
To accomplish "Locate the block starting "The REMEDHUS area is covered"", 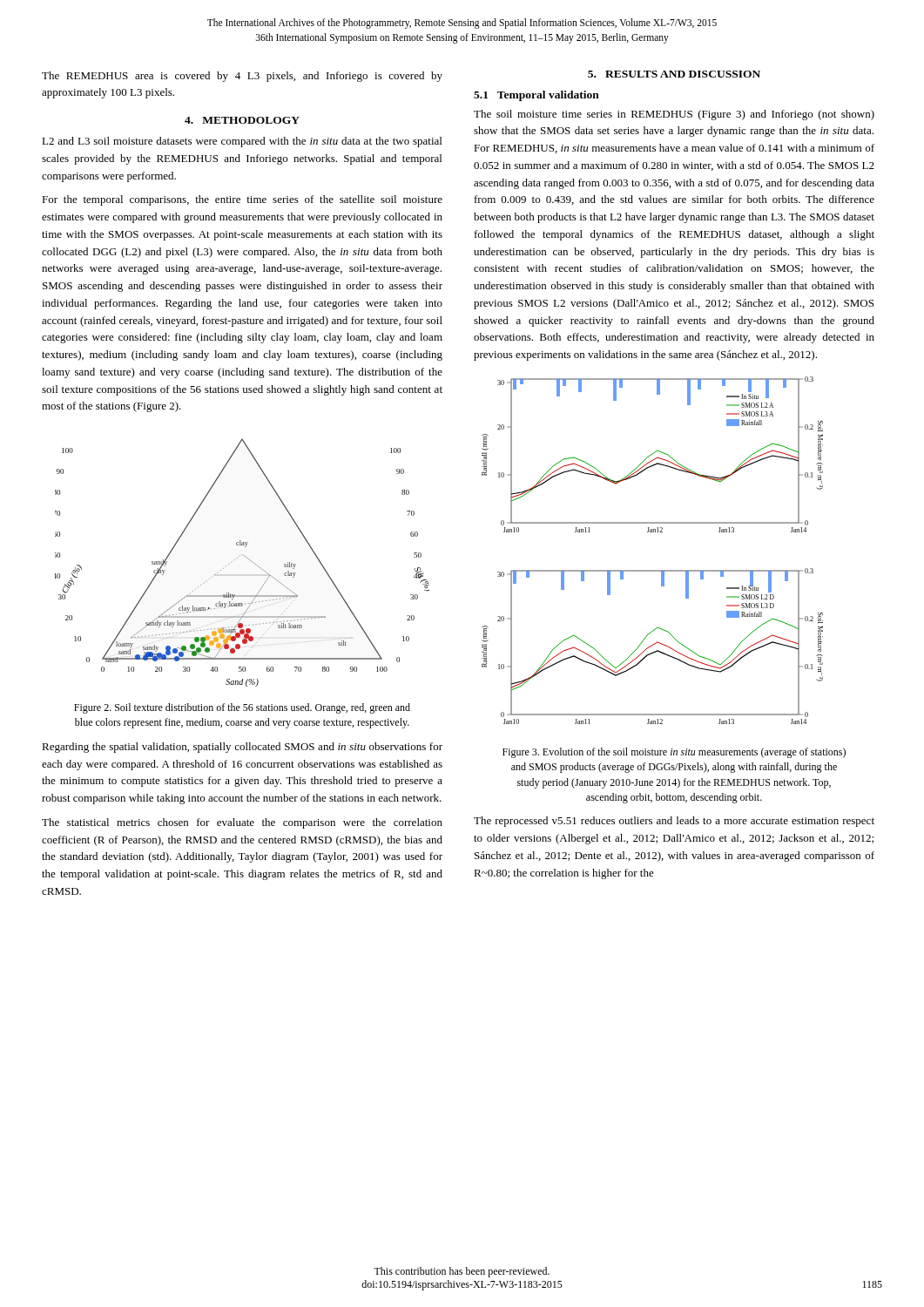I will tap(242, 84).
